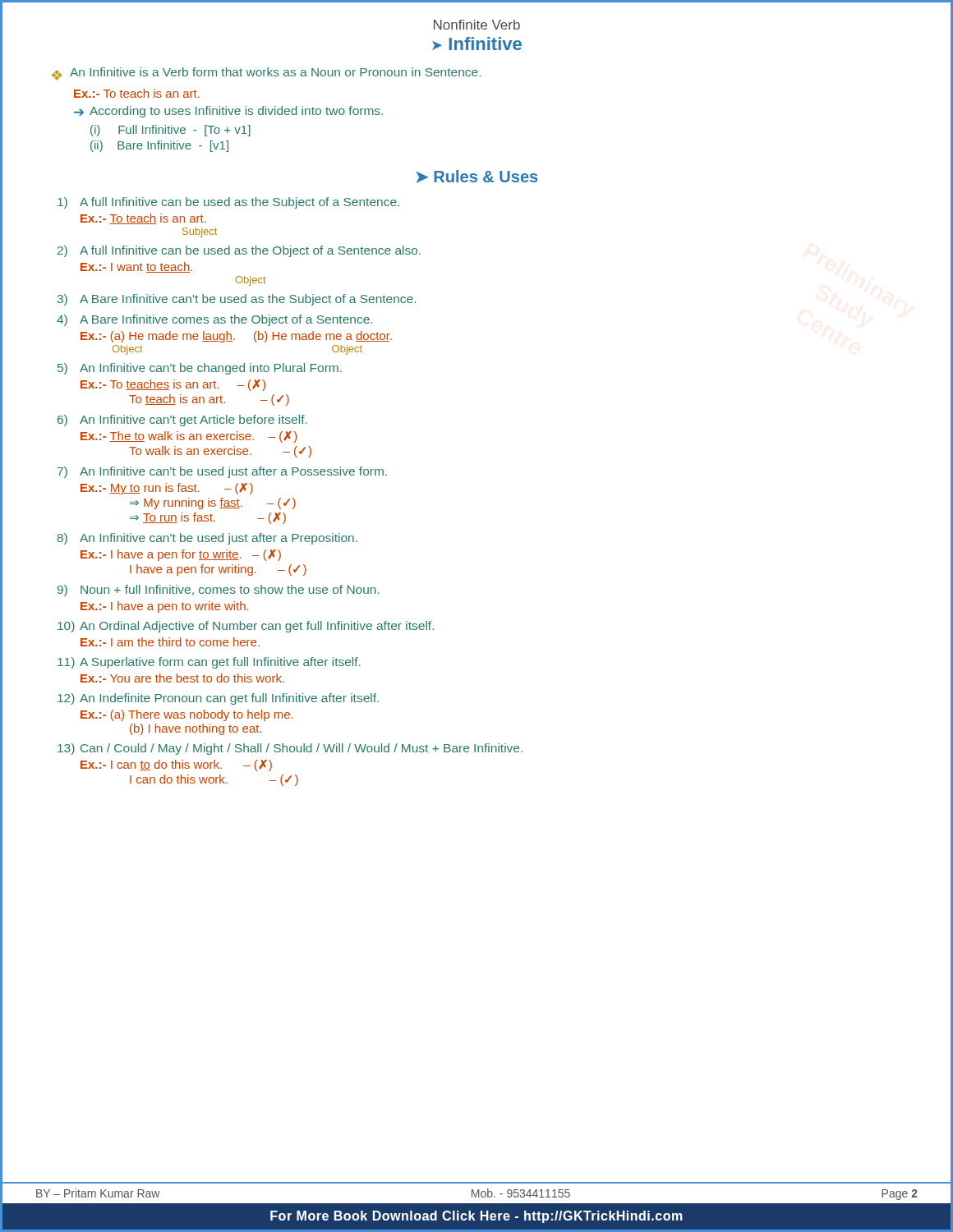This screenshot has height=1232, width=953.
Task: Select the passage starting "➤ Rules & Uses"
Action: [476, 177]
